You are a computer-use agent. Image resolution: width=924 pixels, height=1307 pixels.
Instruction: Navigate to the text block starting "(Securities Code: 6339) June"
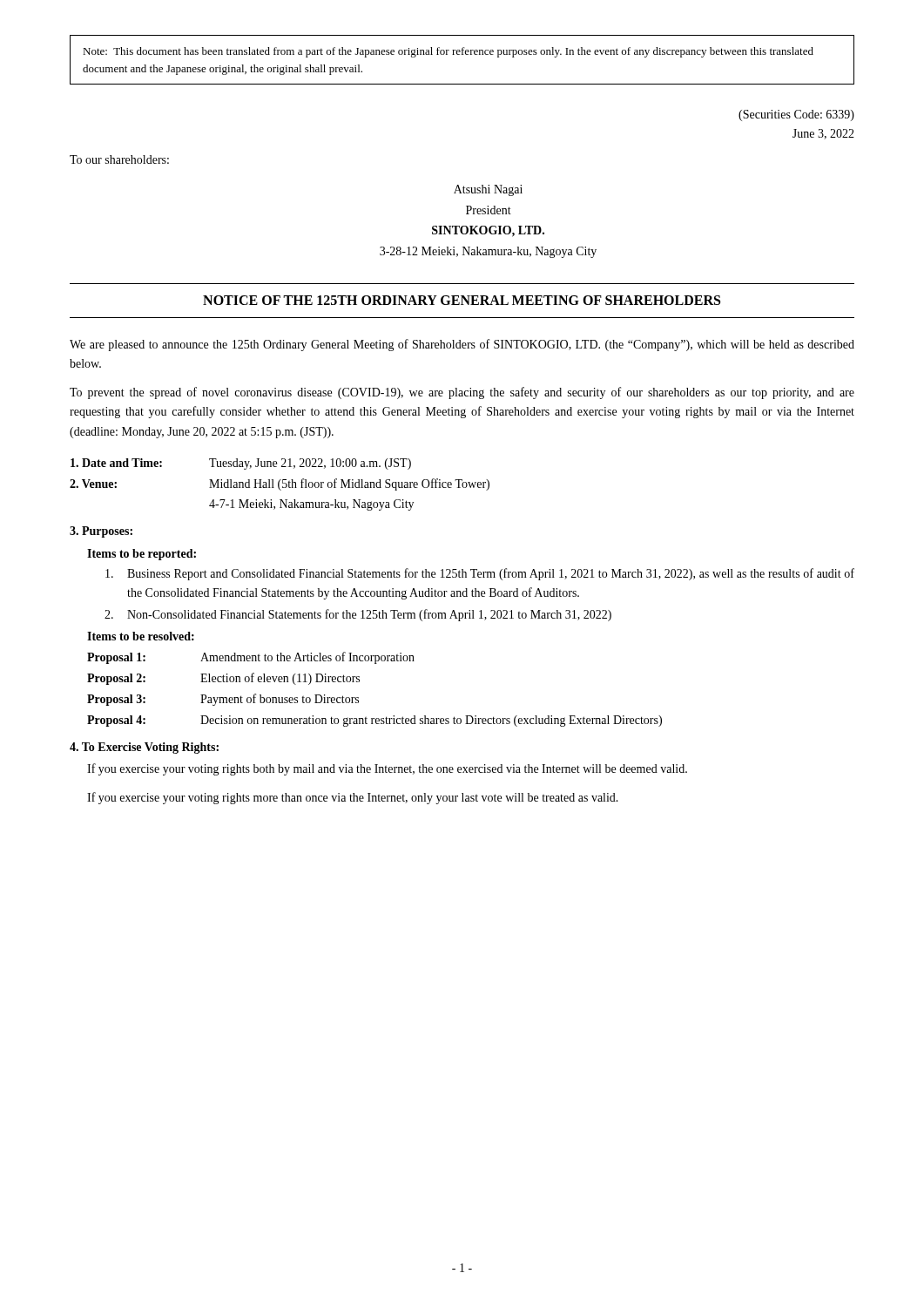[796, 124]
